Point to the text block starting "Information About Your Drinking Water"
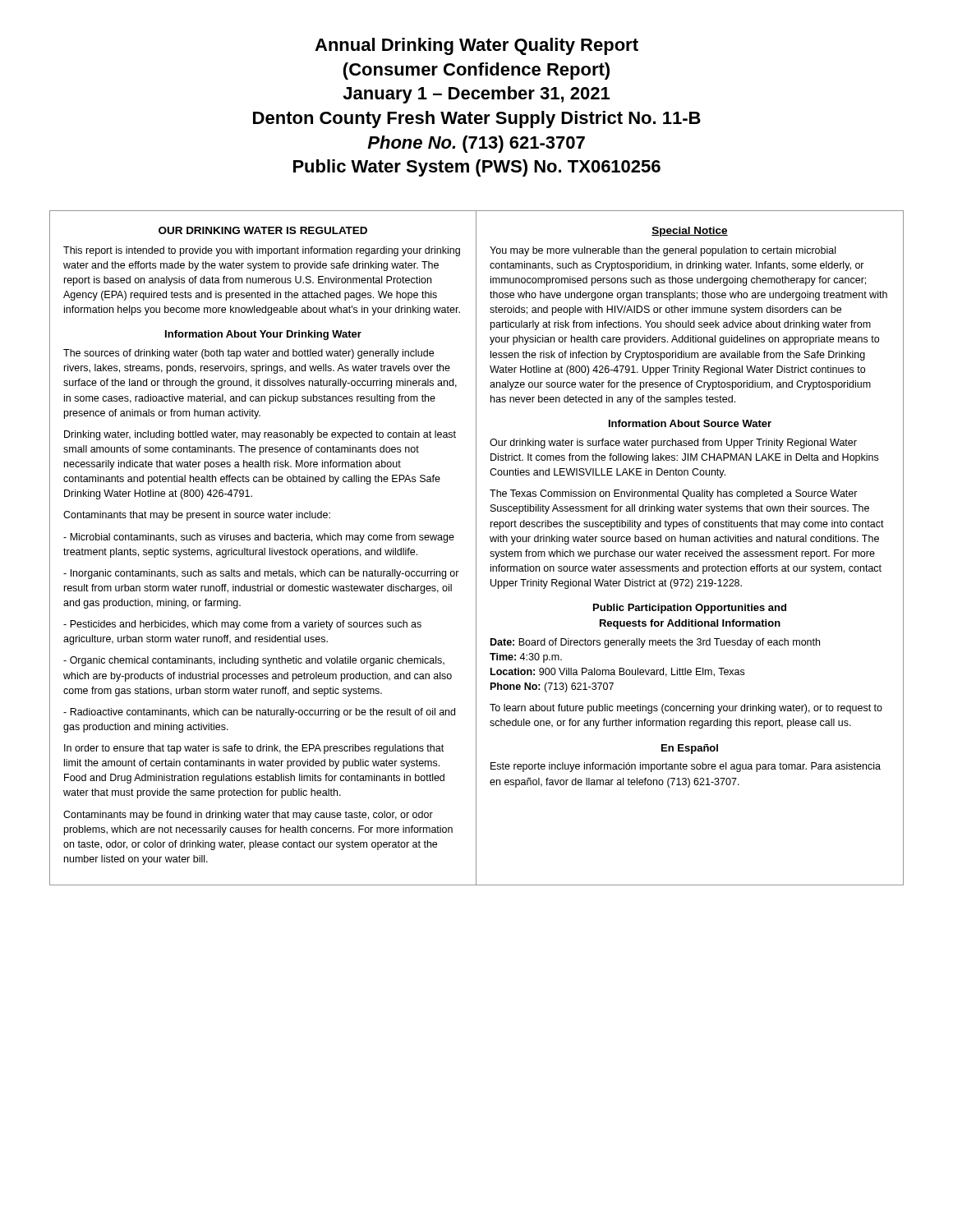Viewport: 953px width, 1232px height. [263, 334]
